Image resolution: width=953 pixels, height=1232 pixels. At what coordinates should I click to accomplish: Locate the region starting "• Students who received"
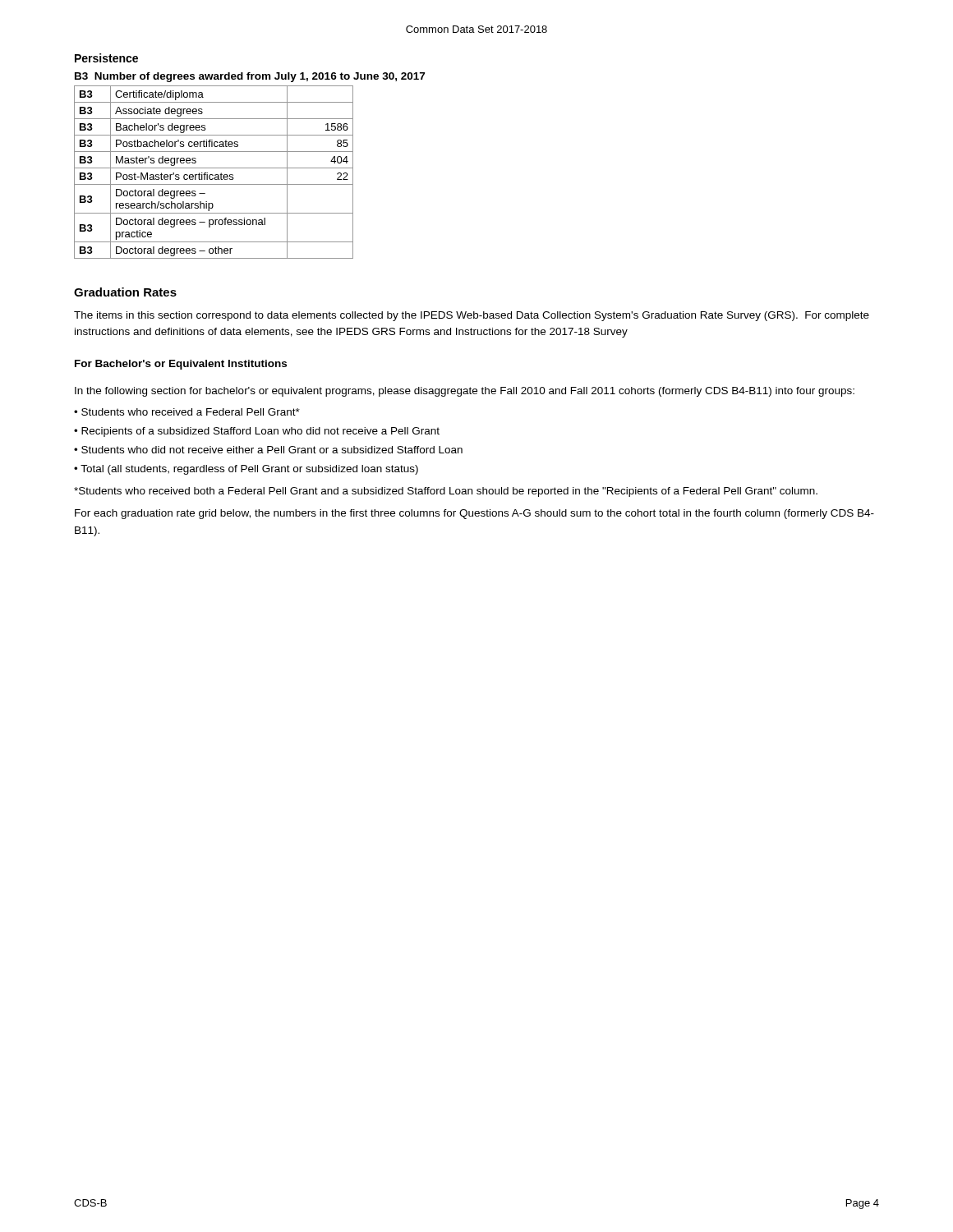tap(187, 412)
